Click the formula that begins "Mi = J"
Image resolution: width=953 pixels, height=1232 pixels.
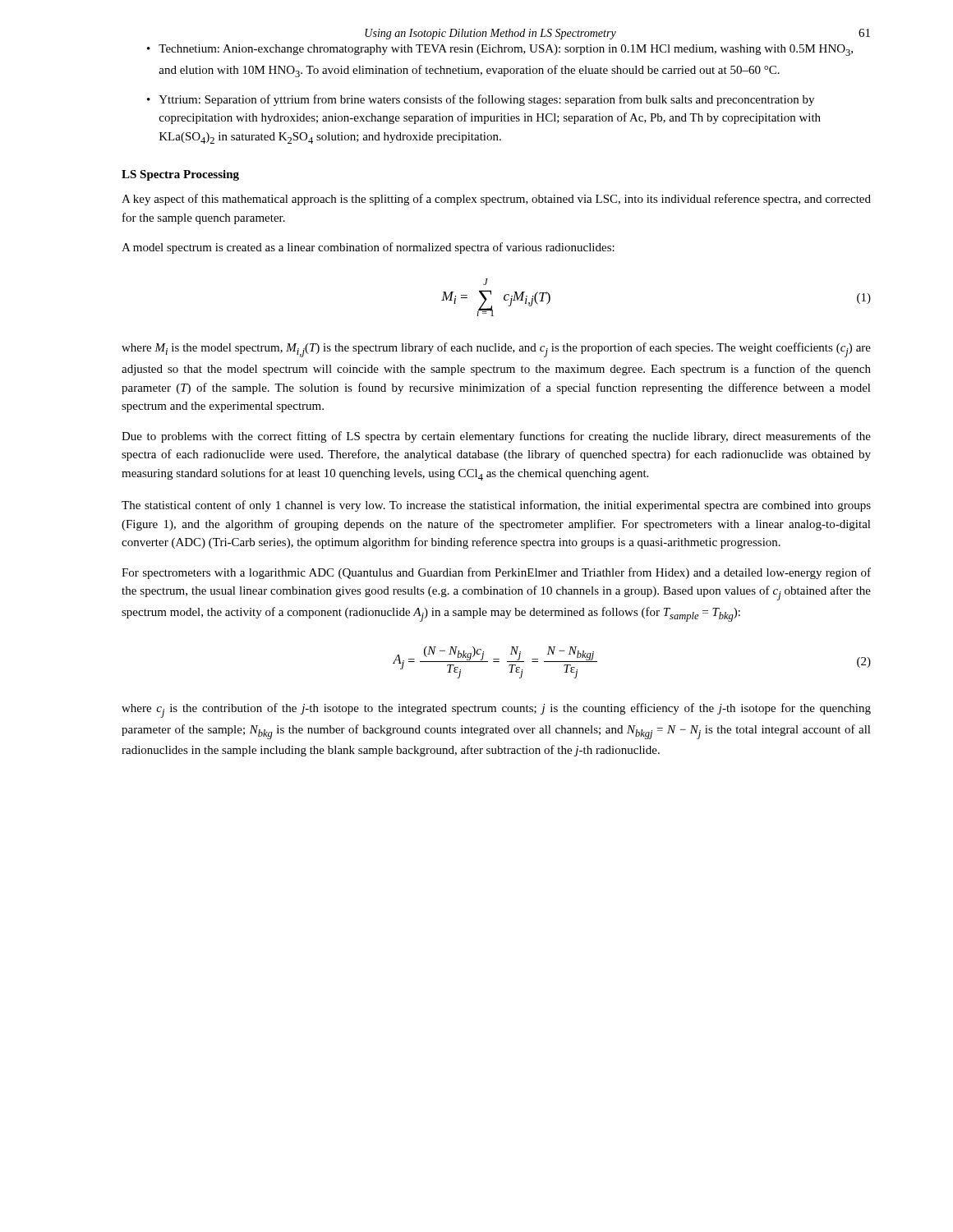496,298
